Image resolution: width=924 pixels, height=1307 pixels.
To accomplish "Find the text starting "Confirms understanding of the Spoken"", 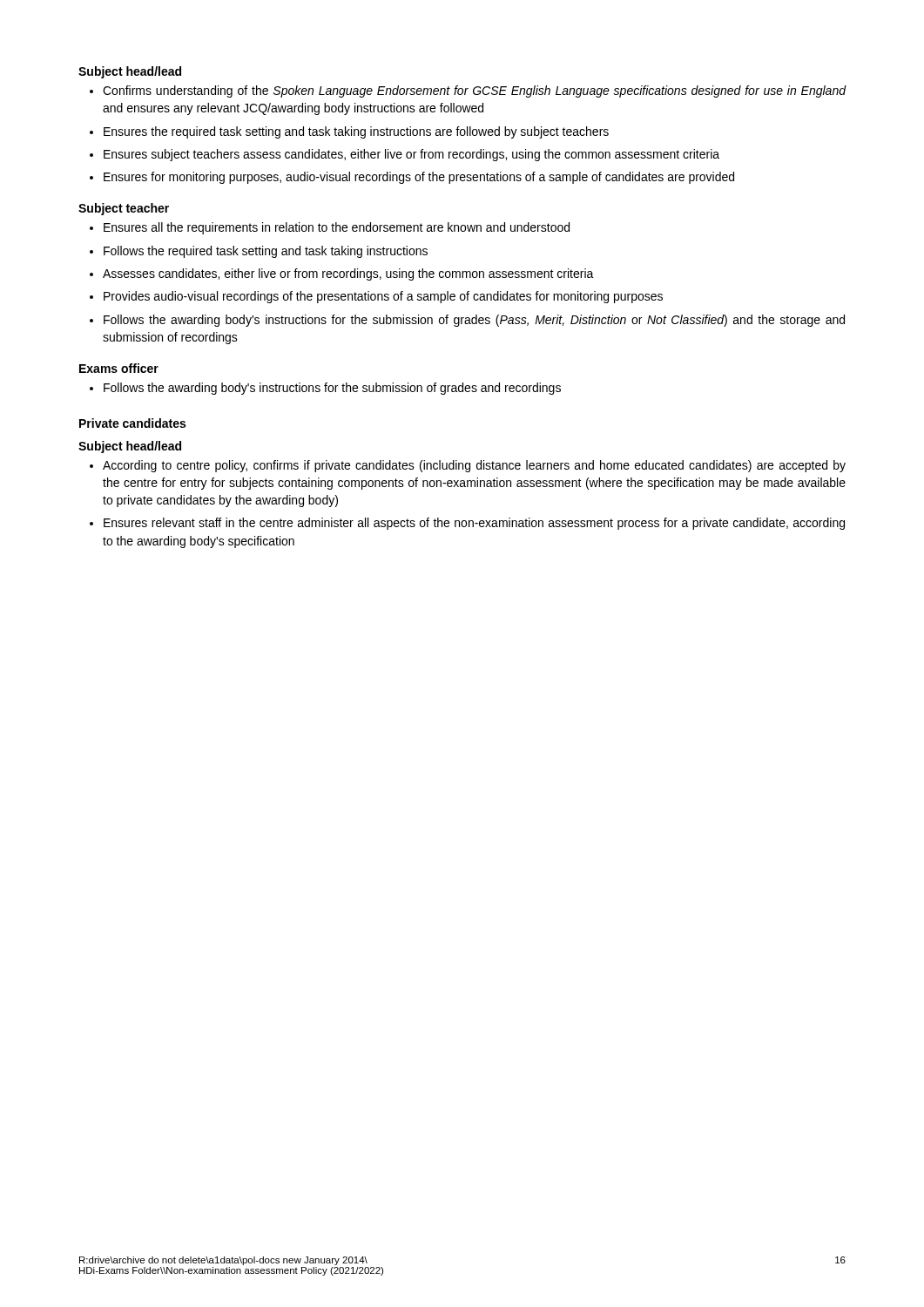I will pos(462,100).
